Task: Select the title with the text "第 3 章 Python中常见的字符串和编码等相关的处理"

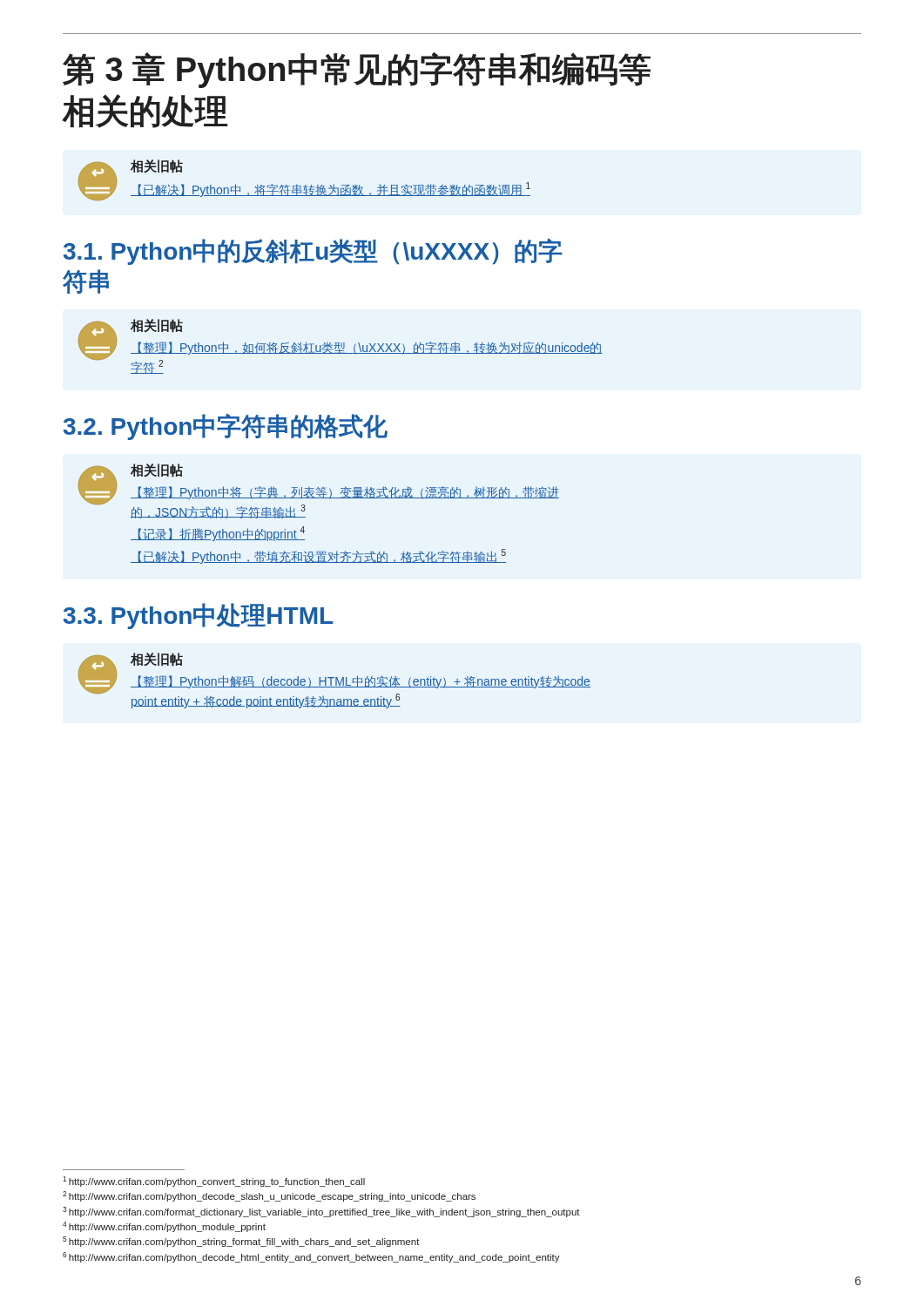Action: 462,91
